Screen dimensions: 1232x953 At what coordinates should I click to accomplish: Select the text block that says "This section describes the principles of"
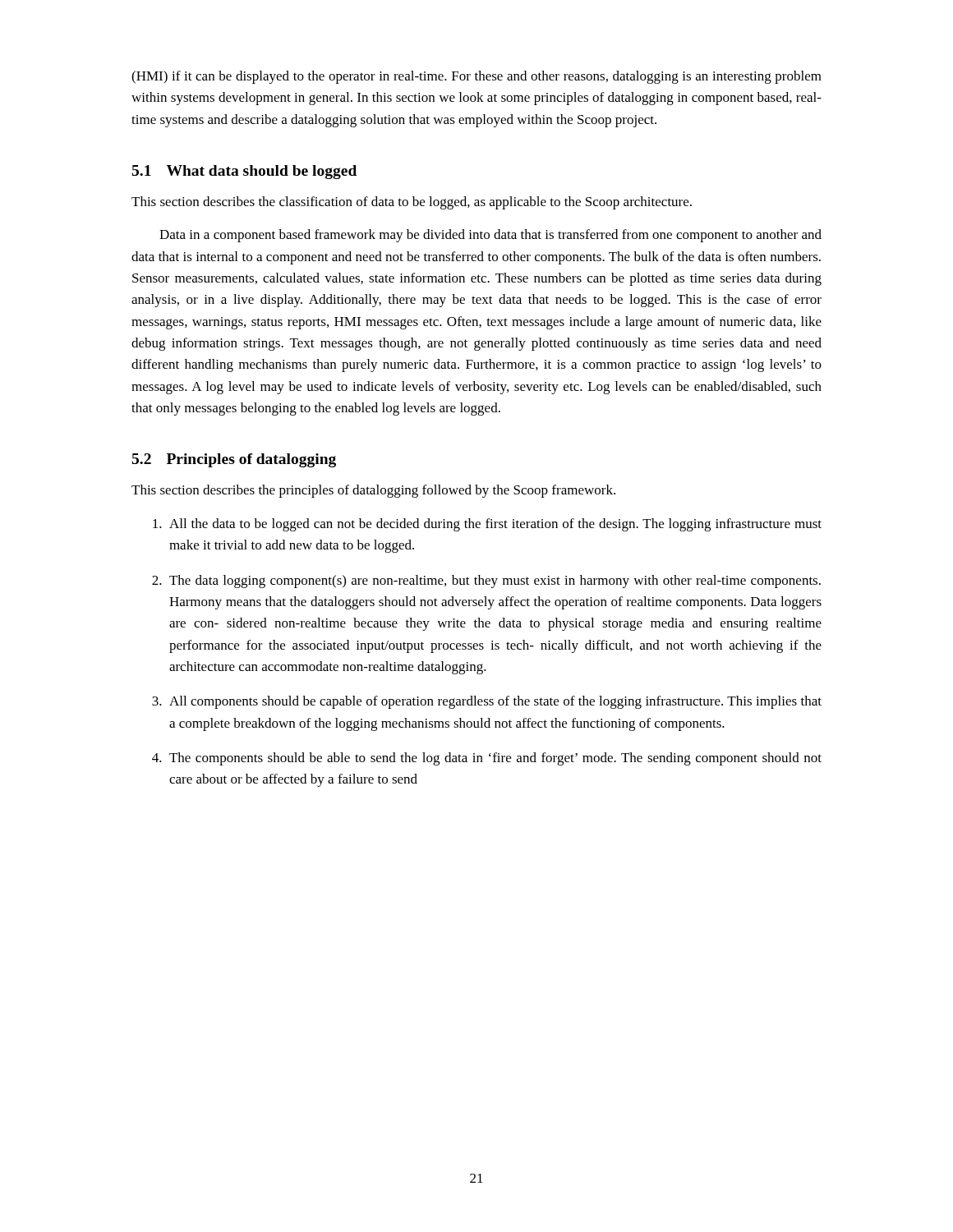476,491
